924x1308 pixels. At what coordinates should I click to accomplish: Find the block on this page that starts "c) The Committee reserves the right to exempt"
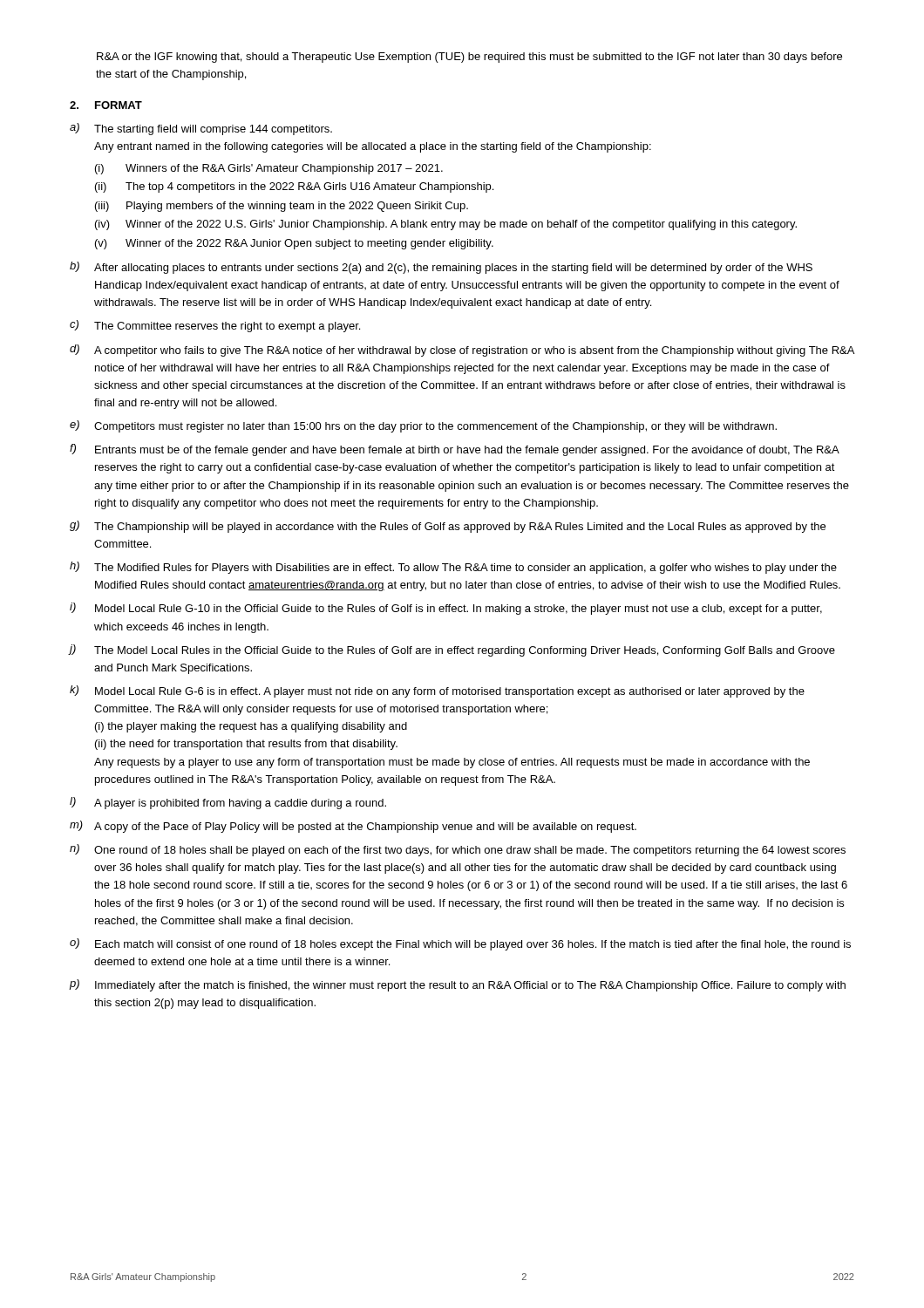pos(215,326)
